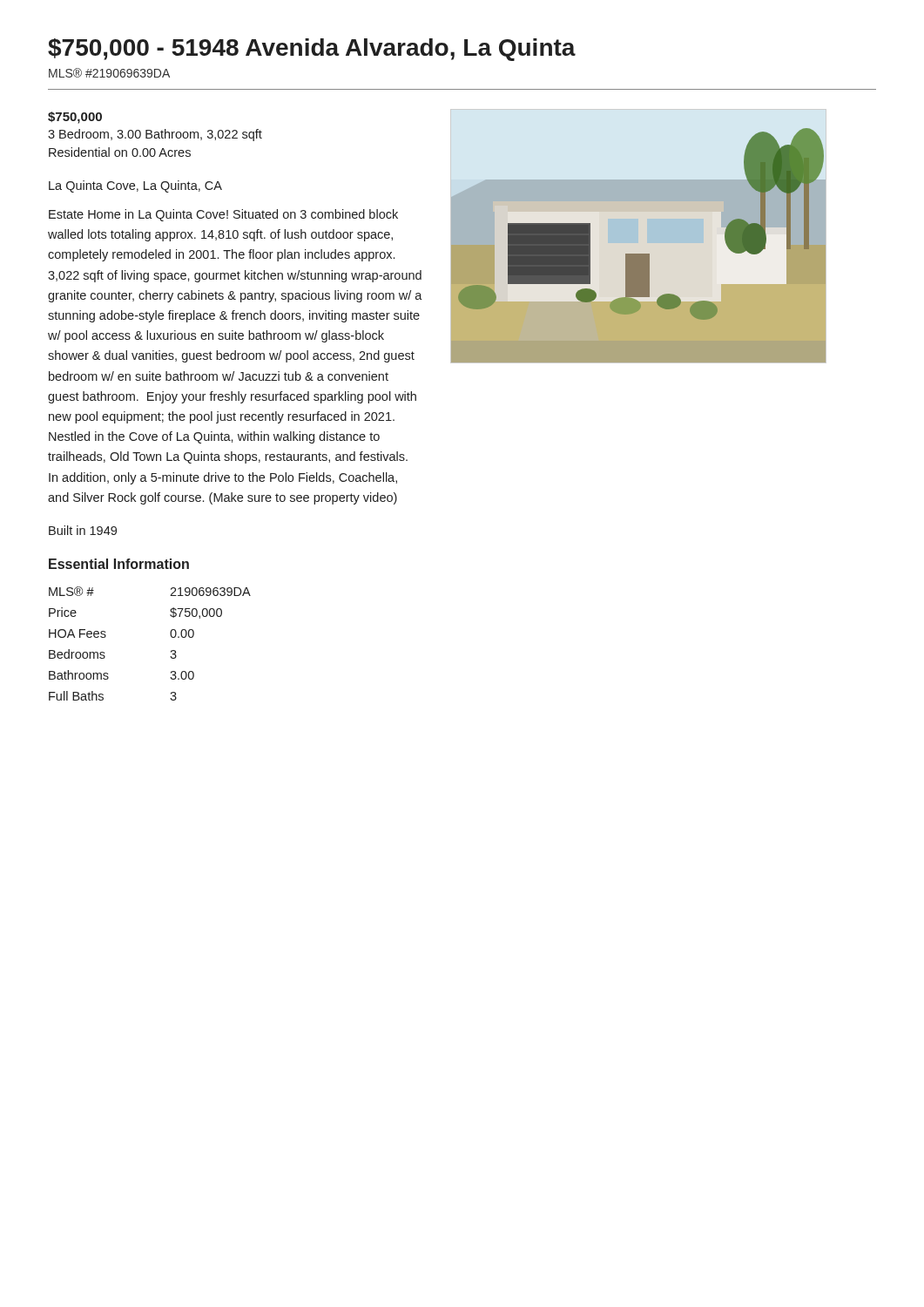
Task: Point to "Essential Information"
Action: (x=119, y=564)
